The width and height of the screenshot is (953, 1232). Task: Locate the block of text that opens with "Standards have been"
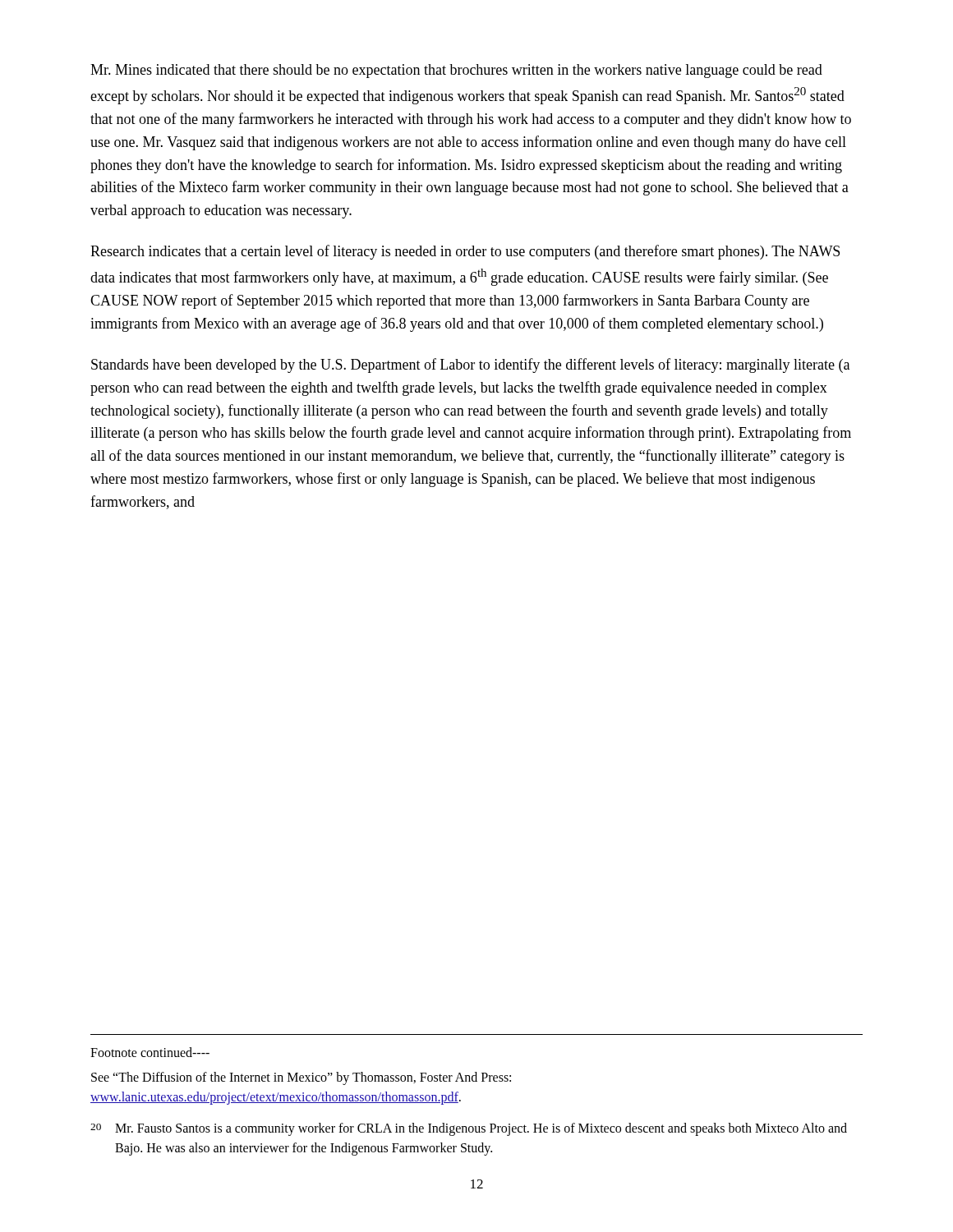tap(471, 433)
